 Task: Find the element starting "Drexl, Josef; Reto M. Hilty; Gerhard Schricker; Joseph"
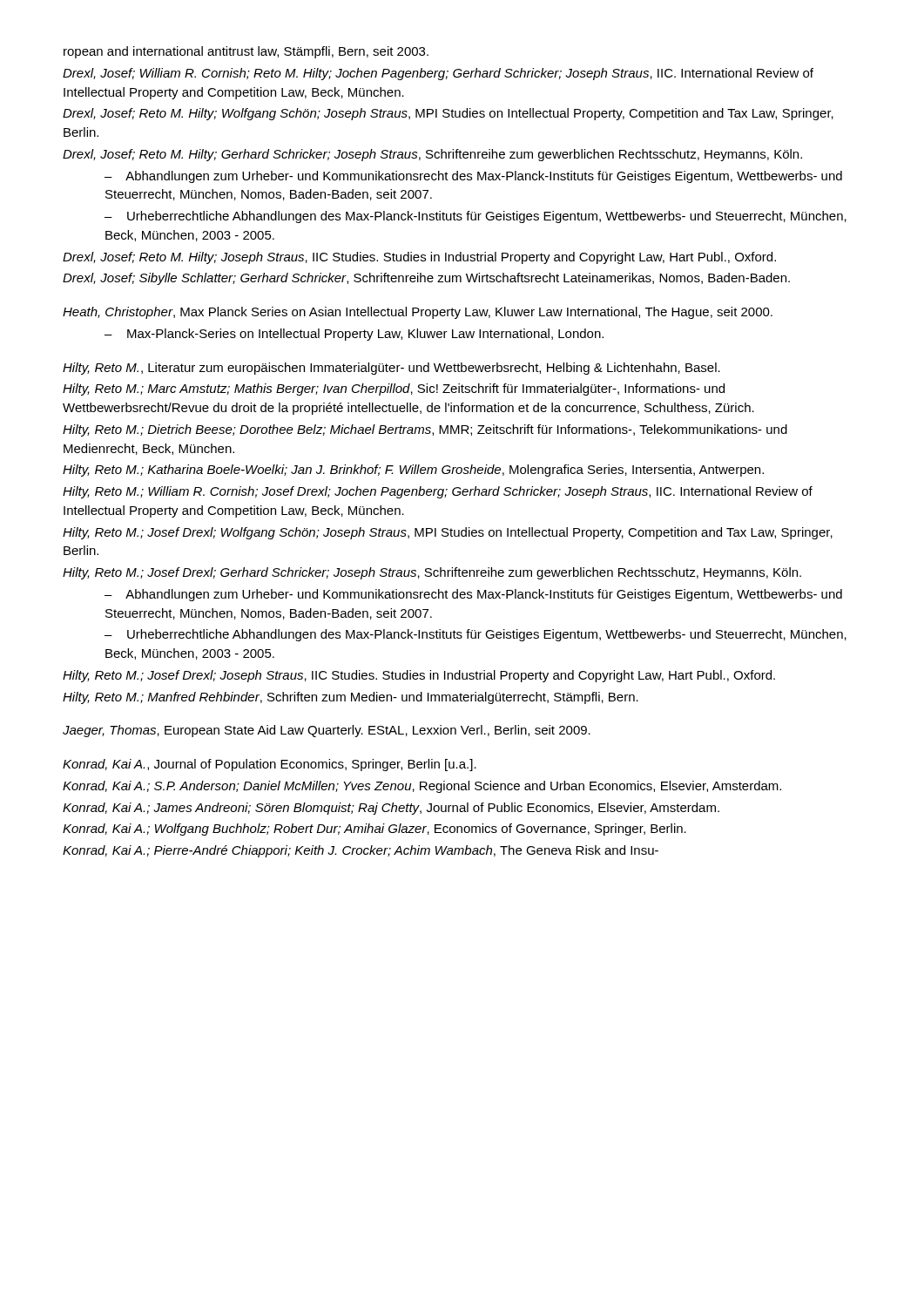(x=462, y=154)
